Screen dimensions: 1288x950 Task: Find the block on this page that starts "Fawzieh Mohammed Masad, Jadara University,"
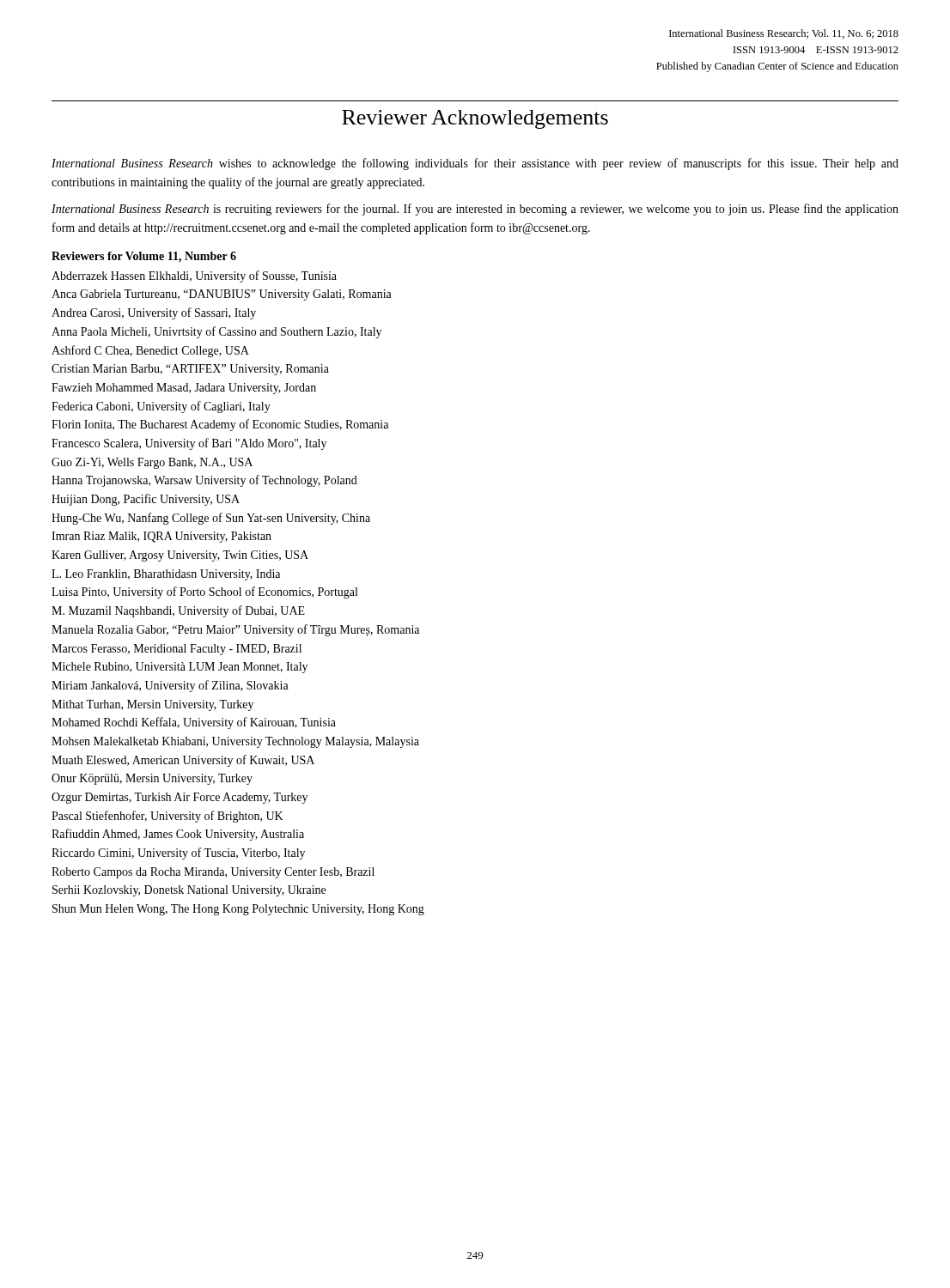[x=184, y=388]
